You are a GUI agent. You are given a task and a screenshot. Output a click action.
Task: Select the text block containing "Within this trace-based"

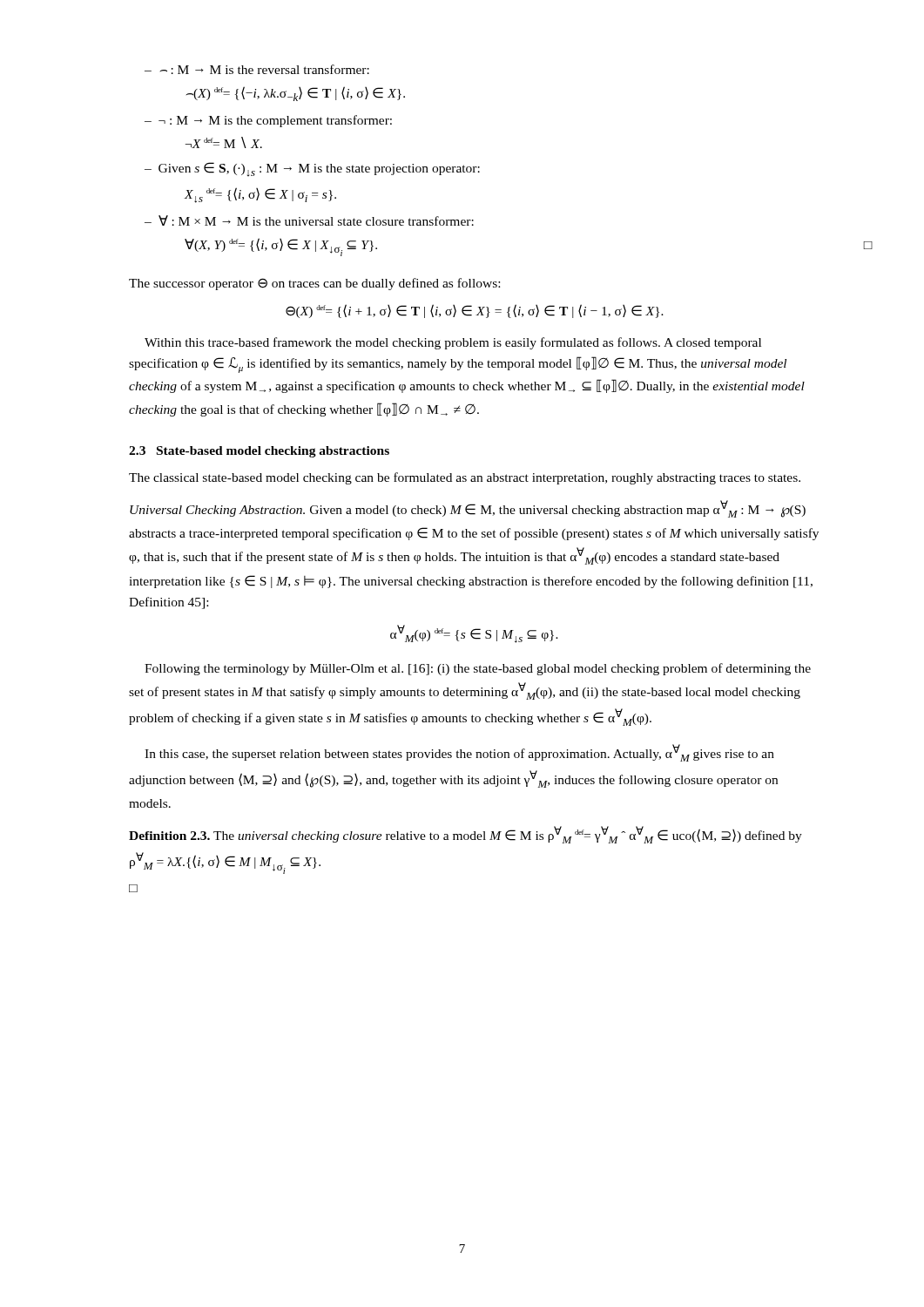[467, 377]
